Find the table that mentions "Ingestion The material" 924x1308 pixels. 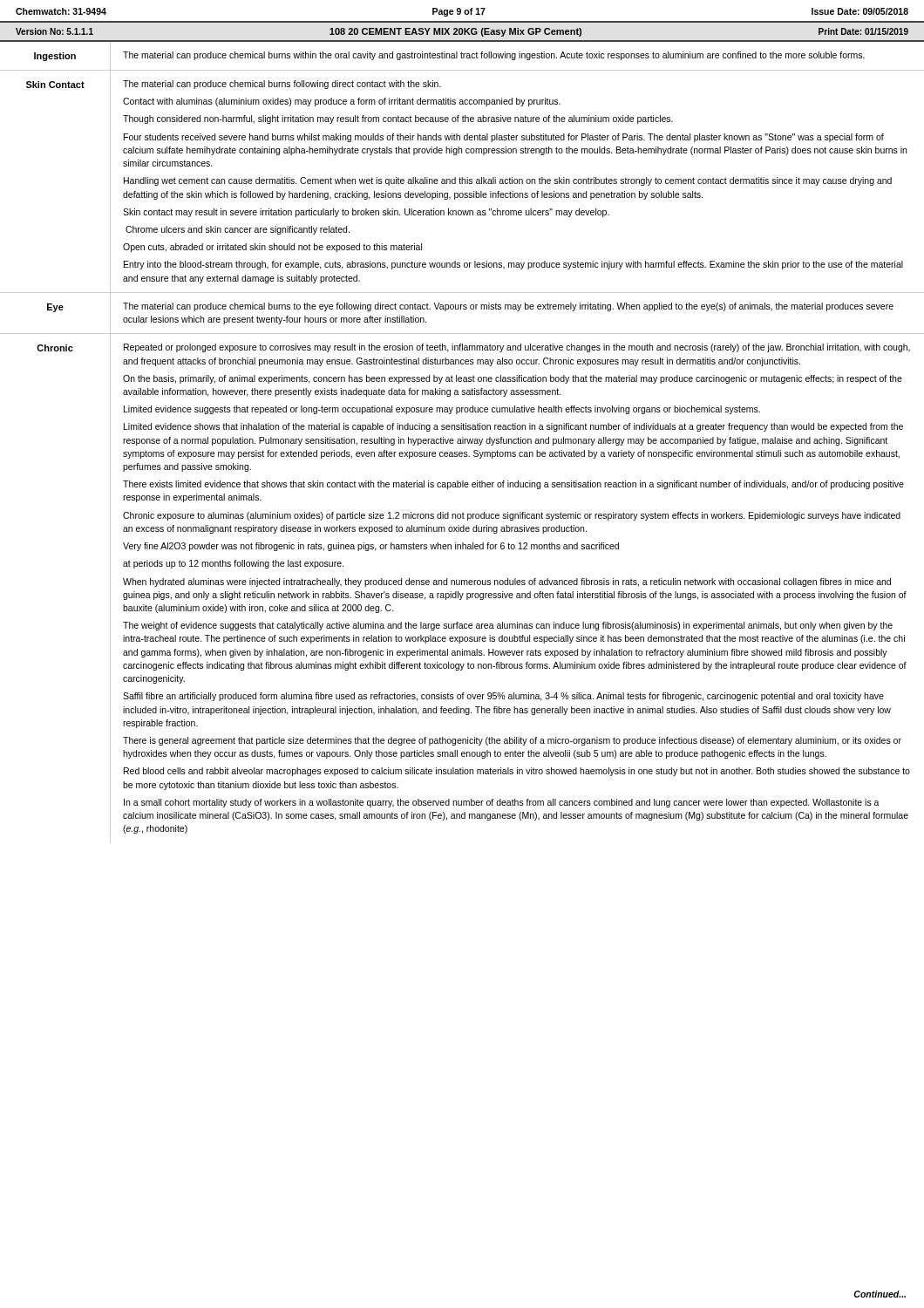click(x=462, y=442)
